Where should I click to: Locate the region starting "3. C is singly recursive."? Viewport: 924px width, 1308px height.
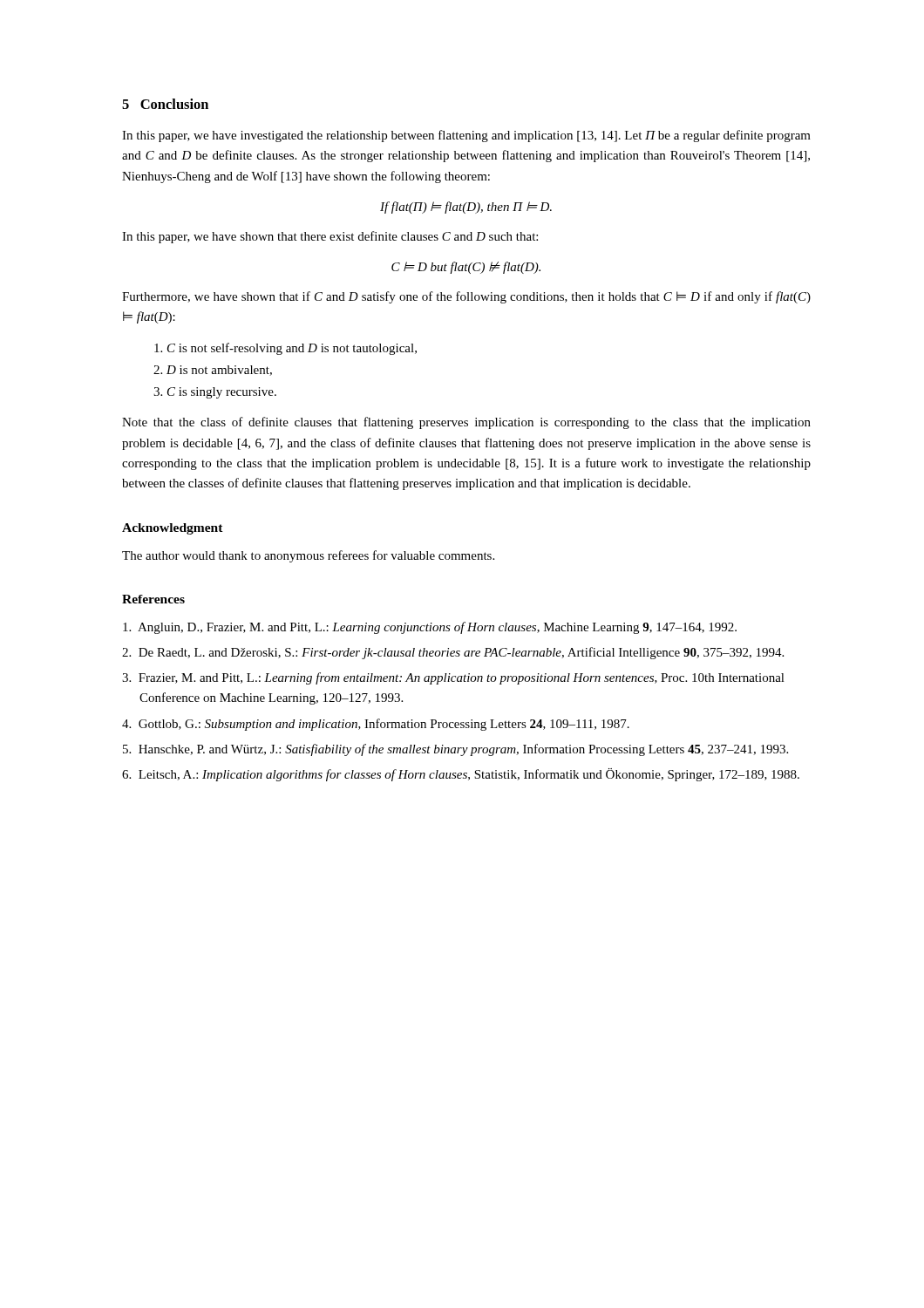[x=215, y=392]
